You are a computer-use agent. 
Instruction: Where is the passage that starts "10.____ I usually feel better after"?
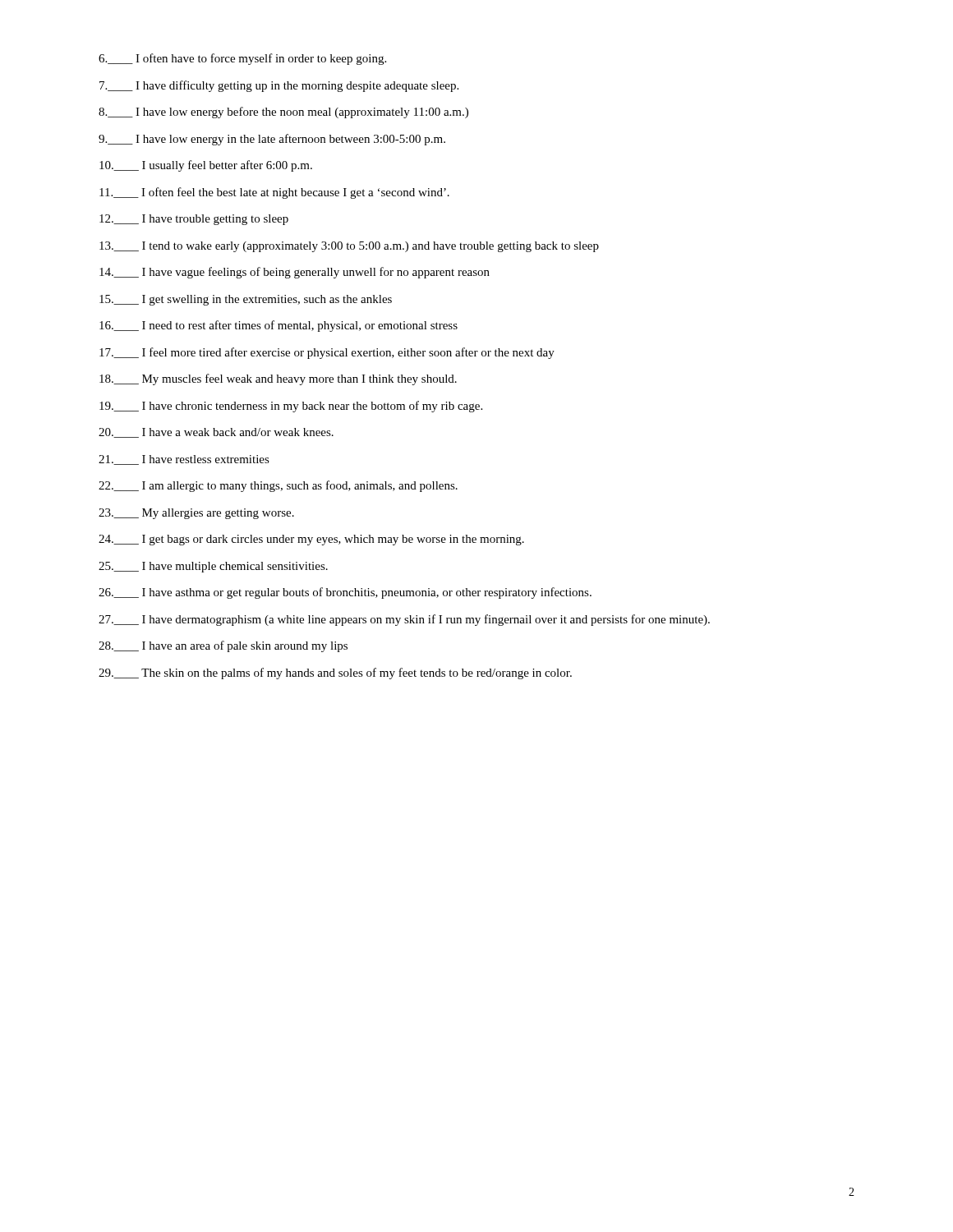click(x=206, y=165)
